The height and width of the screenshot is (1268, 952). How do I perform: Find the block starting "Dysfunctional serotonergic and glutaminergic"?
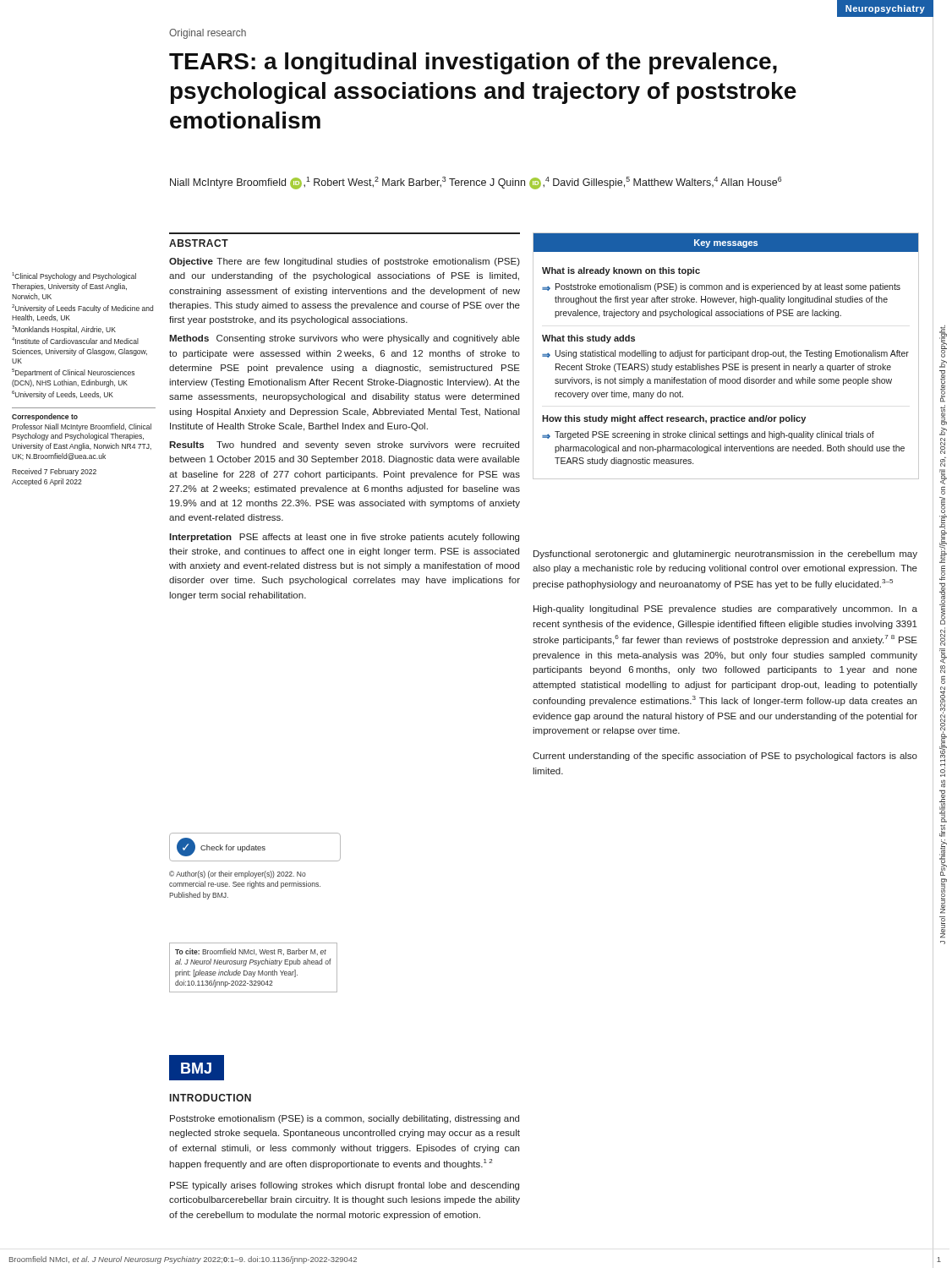tap(725, 663)
